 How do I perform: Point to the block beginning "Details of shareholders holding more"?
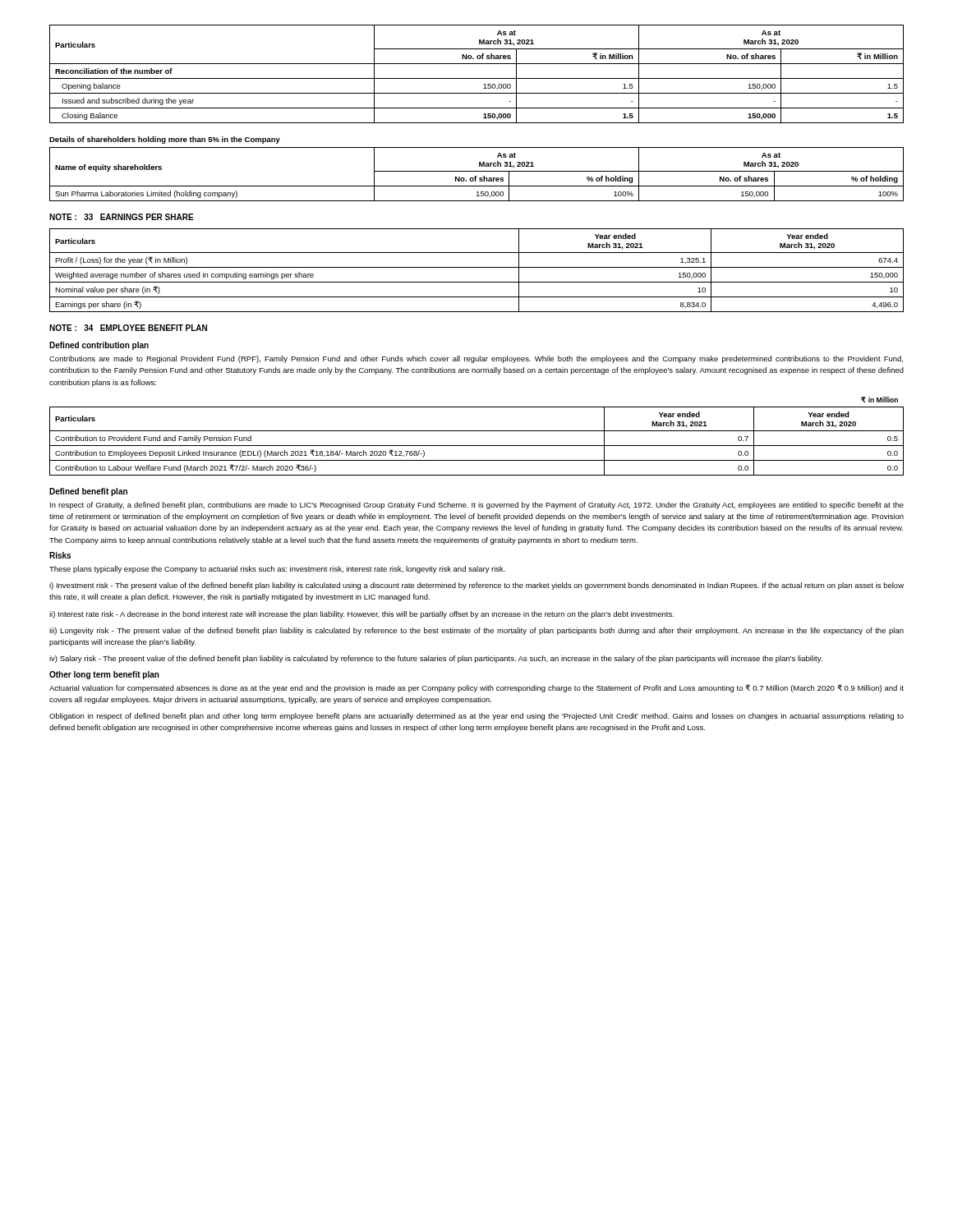click(165, 139)
